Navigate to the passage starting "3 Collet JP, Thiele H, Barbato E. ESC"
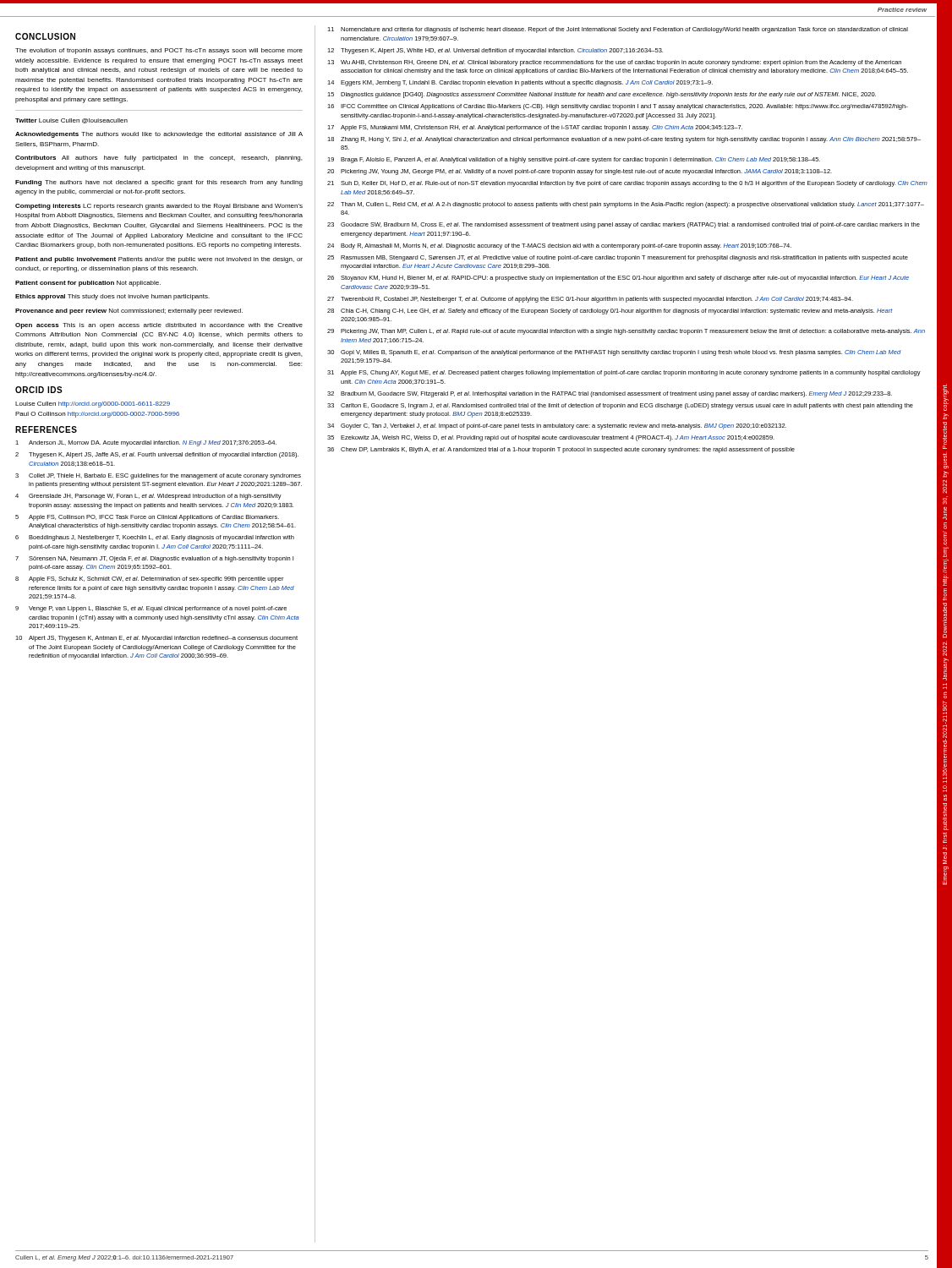952x1268 pixels. 159,480
